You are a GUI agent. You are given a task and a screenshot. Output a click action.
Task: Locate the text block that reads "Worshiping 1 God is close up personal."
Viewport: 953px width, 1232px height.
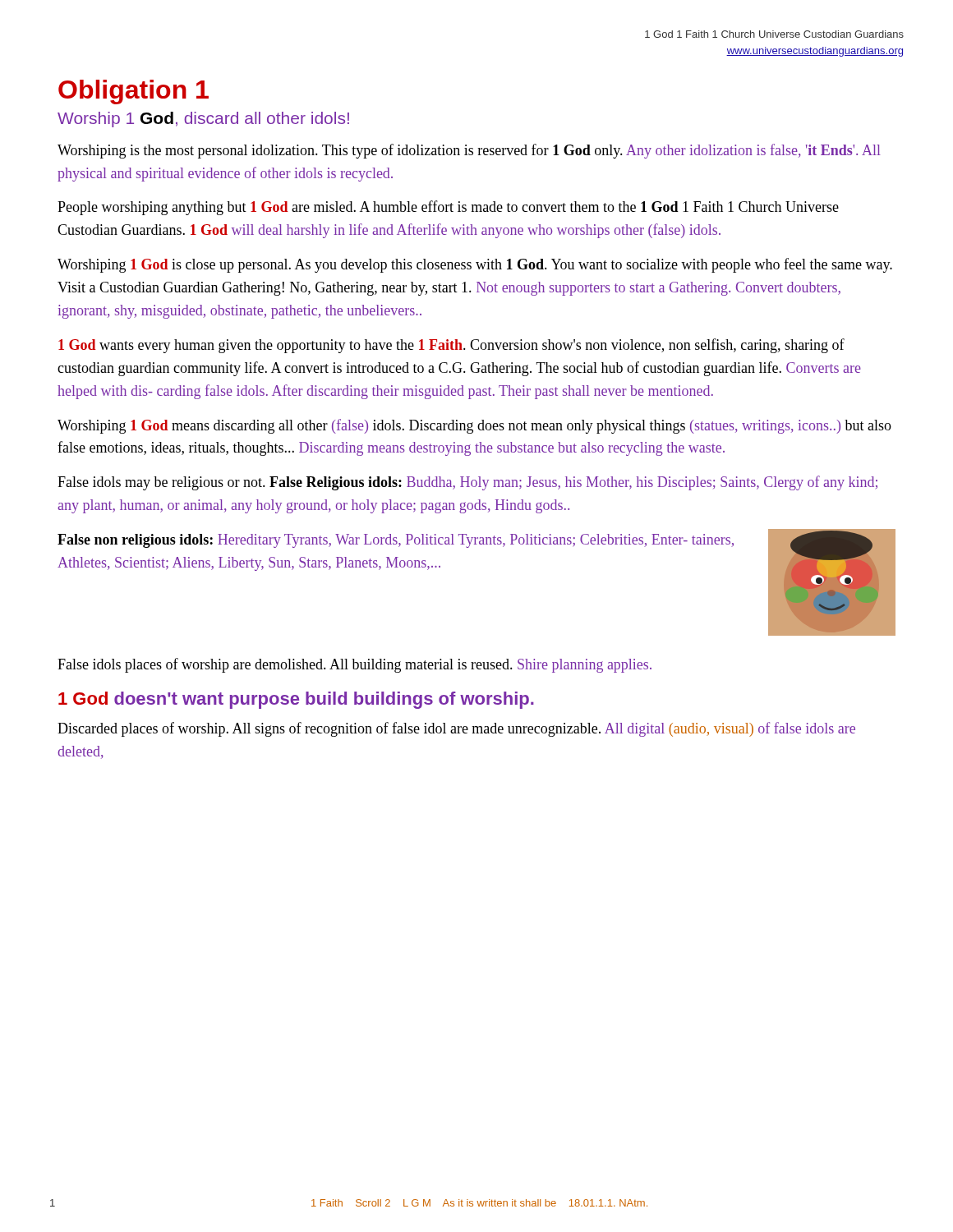pyautogui.click(x=475, y=288)
